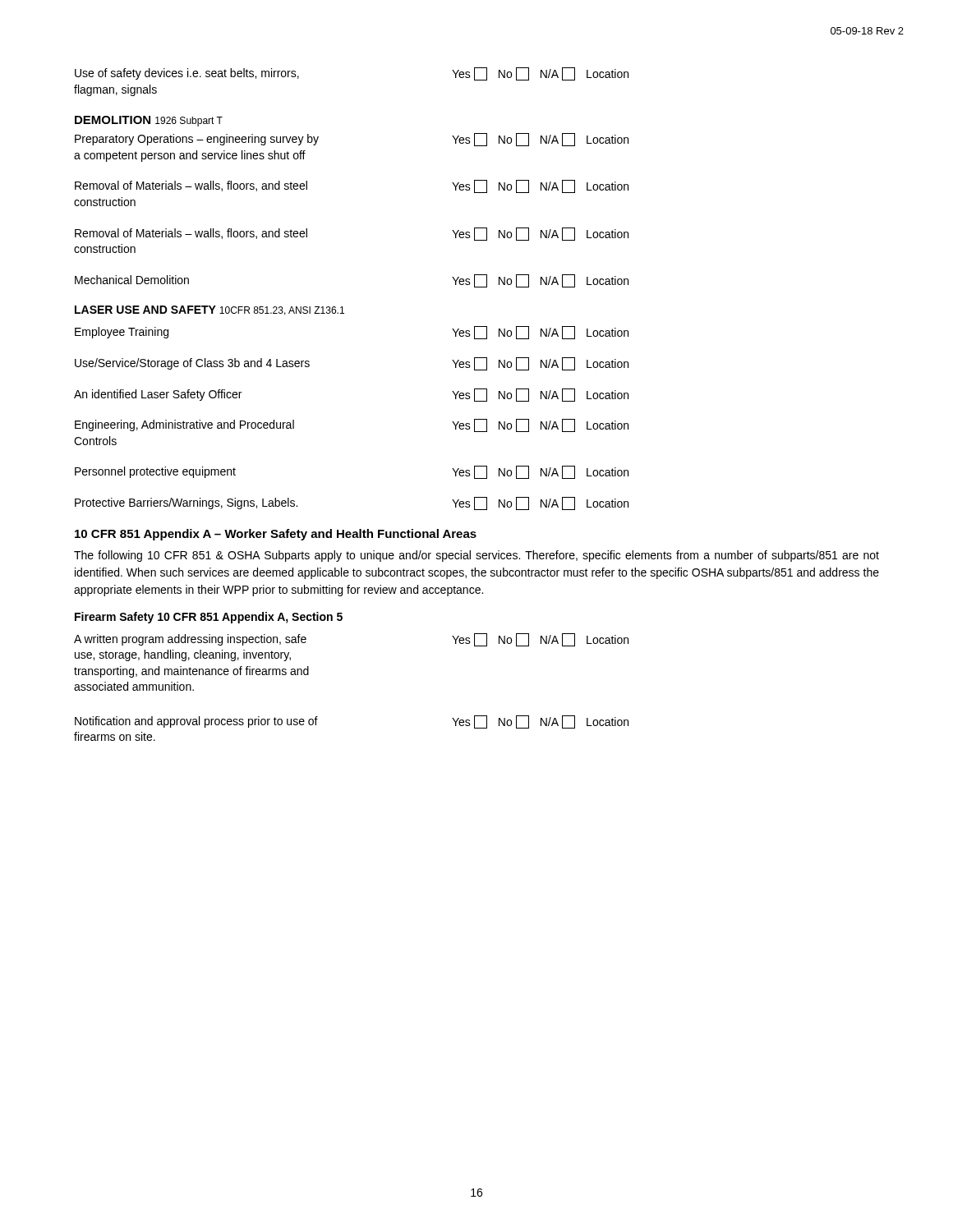Select the block starting "Firearm Safety 10"
The height and width of the screenshot is (1232, 953).
[208, 616]
